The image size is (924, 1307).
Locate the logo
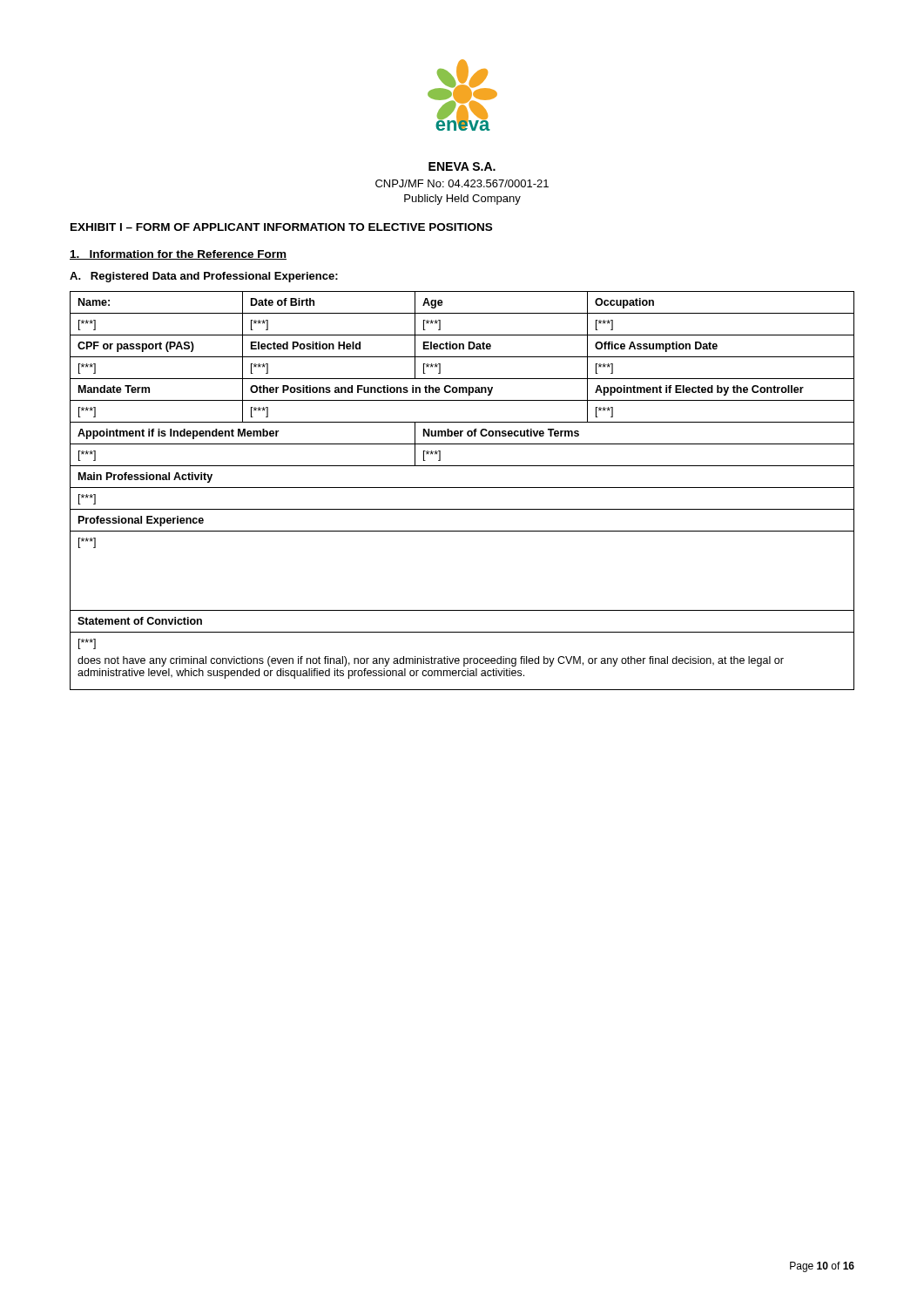[x=462, y=101]
